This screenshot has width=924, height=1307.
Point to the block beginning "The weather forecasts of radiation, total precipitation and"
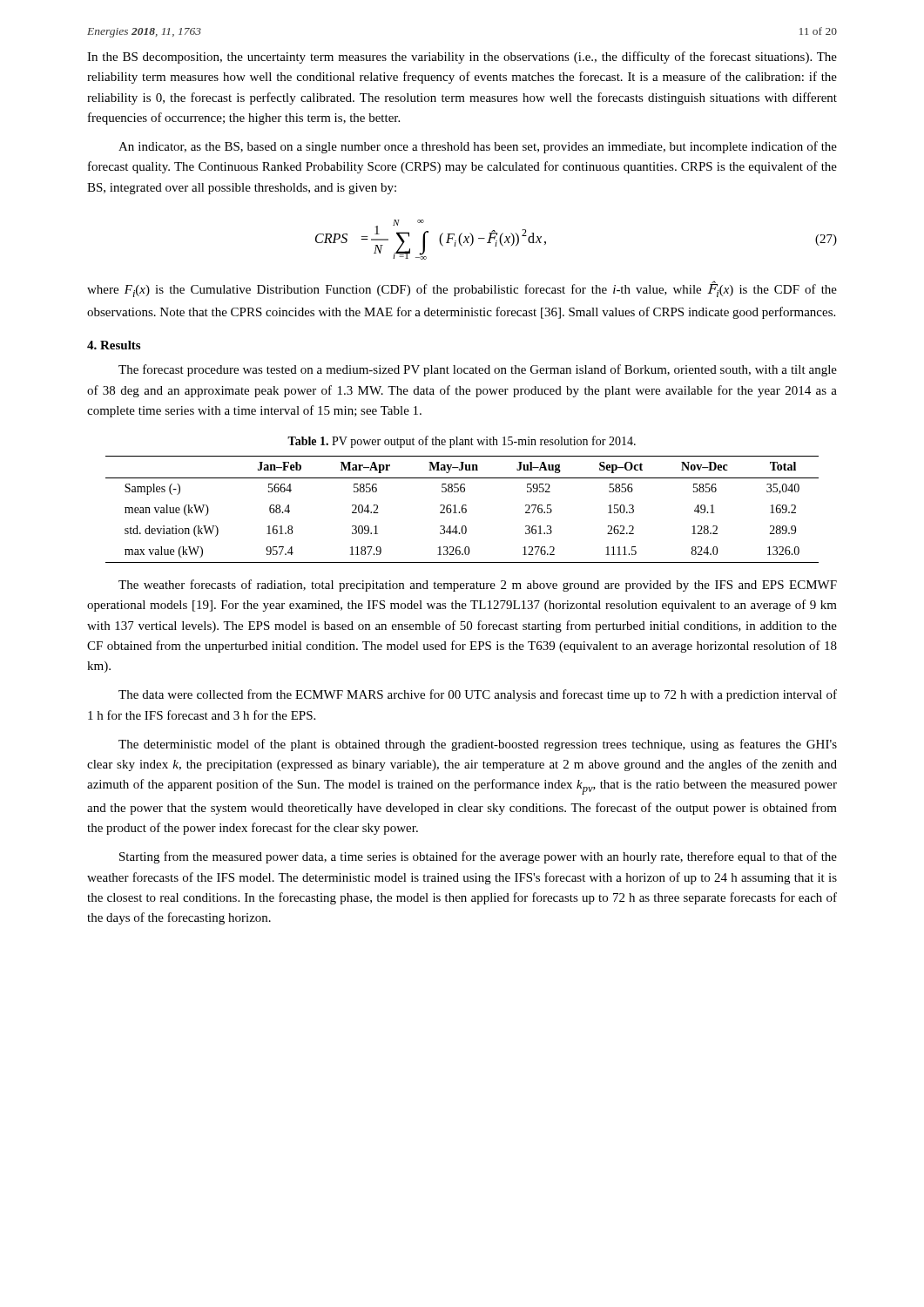[x=462, y=626]
